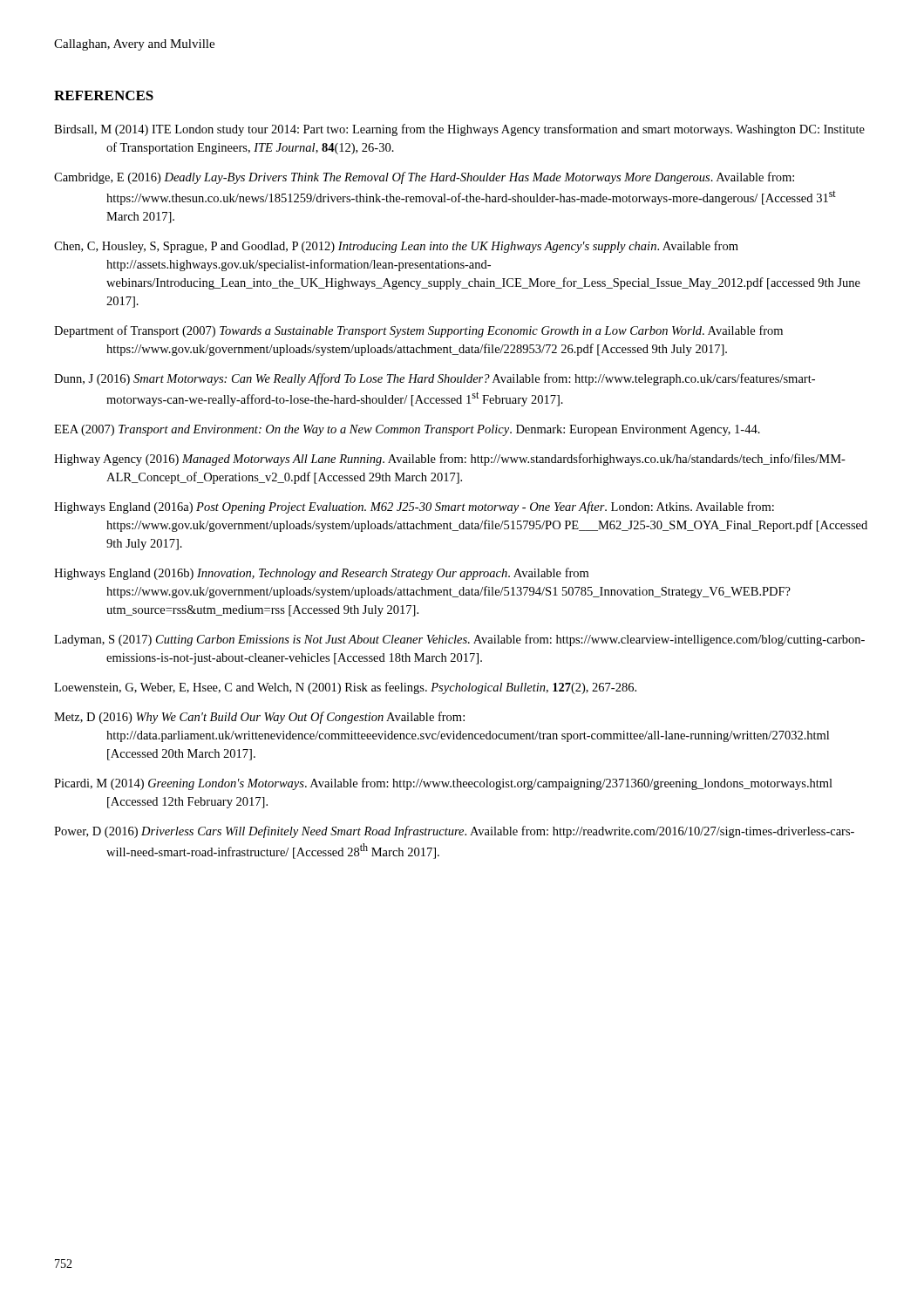Where is the passage that starts "Metz, D (2016) Why We Can't Build Our"?

click(442, 735)
